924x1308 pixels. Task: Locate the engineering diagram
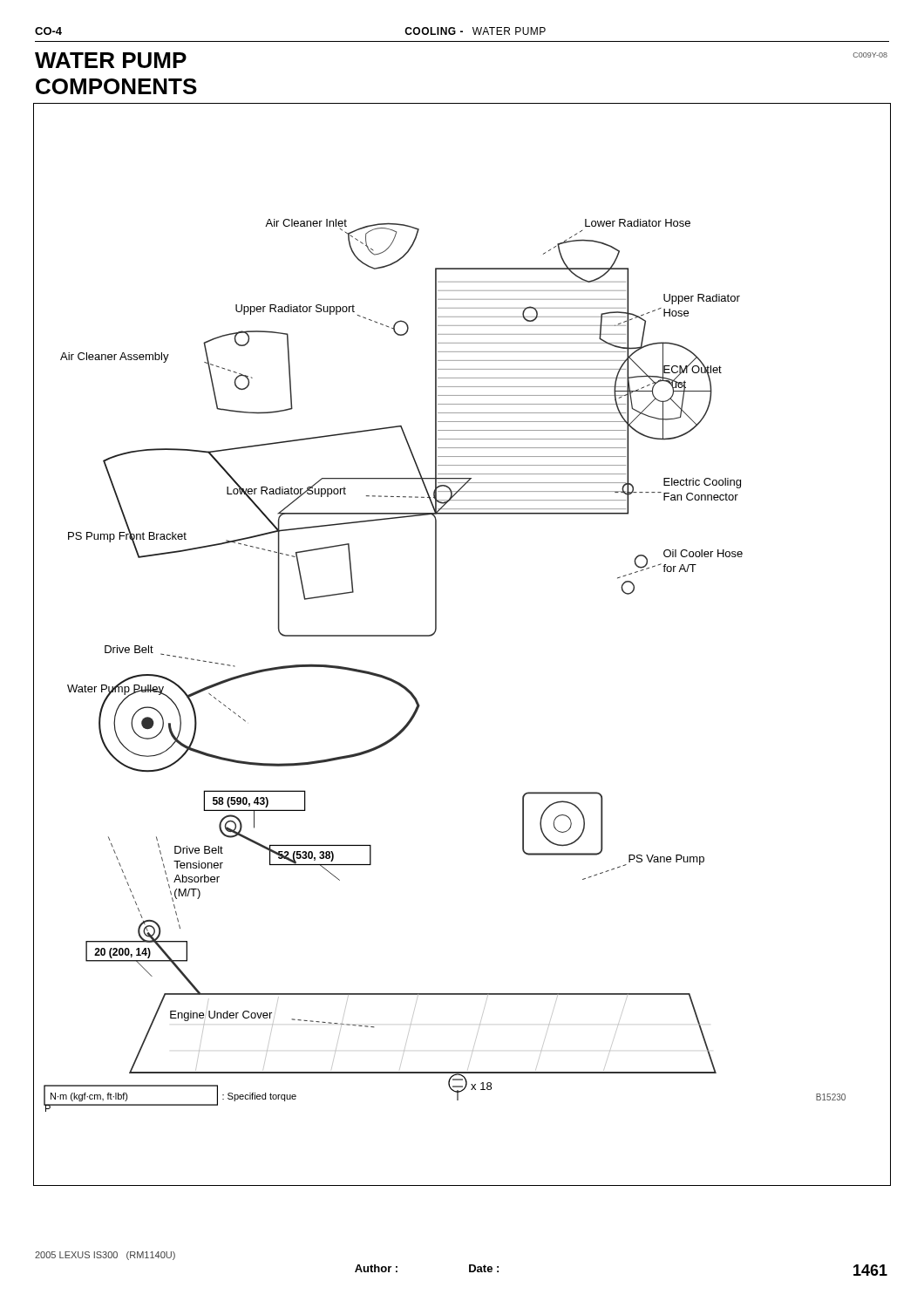tap(462, 644)
